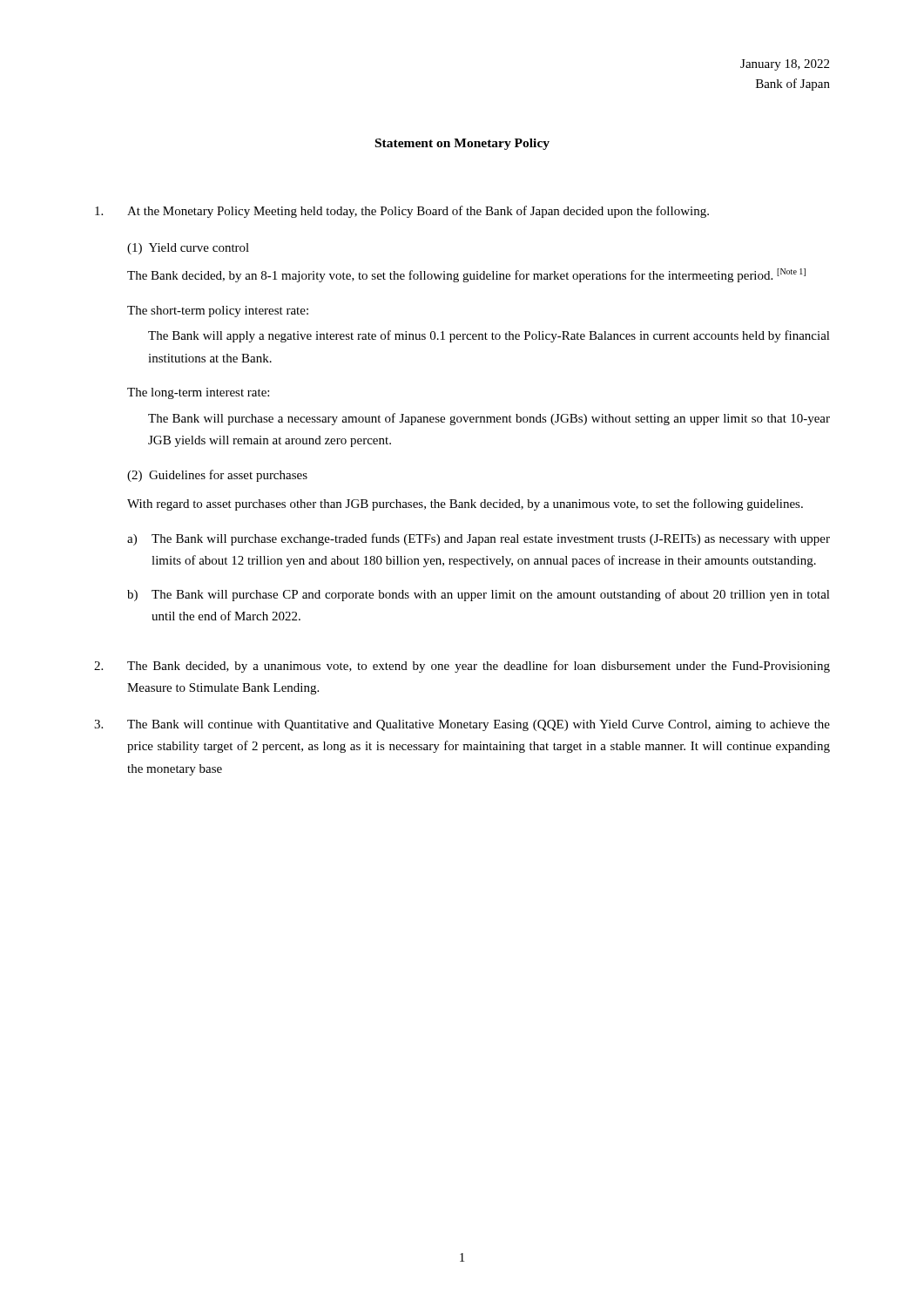This screenshot has height=1307, width=924.
Task: Point to the block starting "3. The Bank"
Action: [x=462, y=747]
